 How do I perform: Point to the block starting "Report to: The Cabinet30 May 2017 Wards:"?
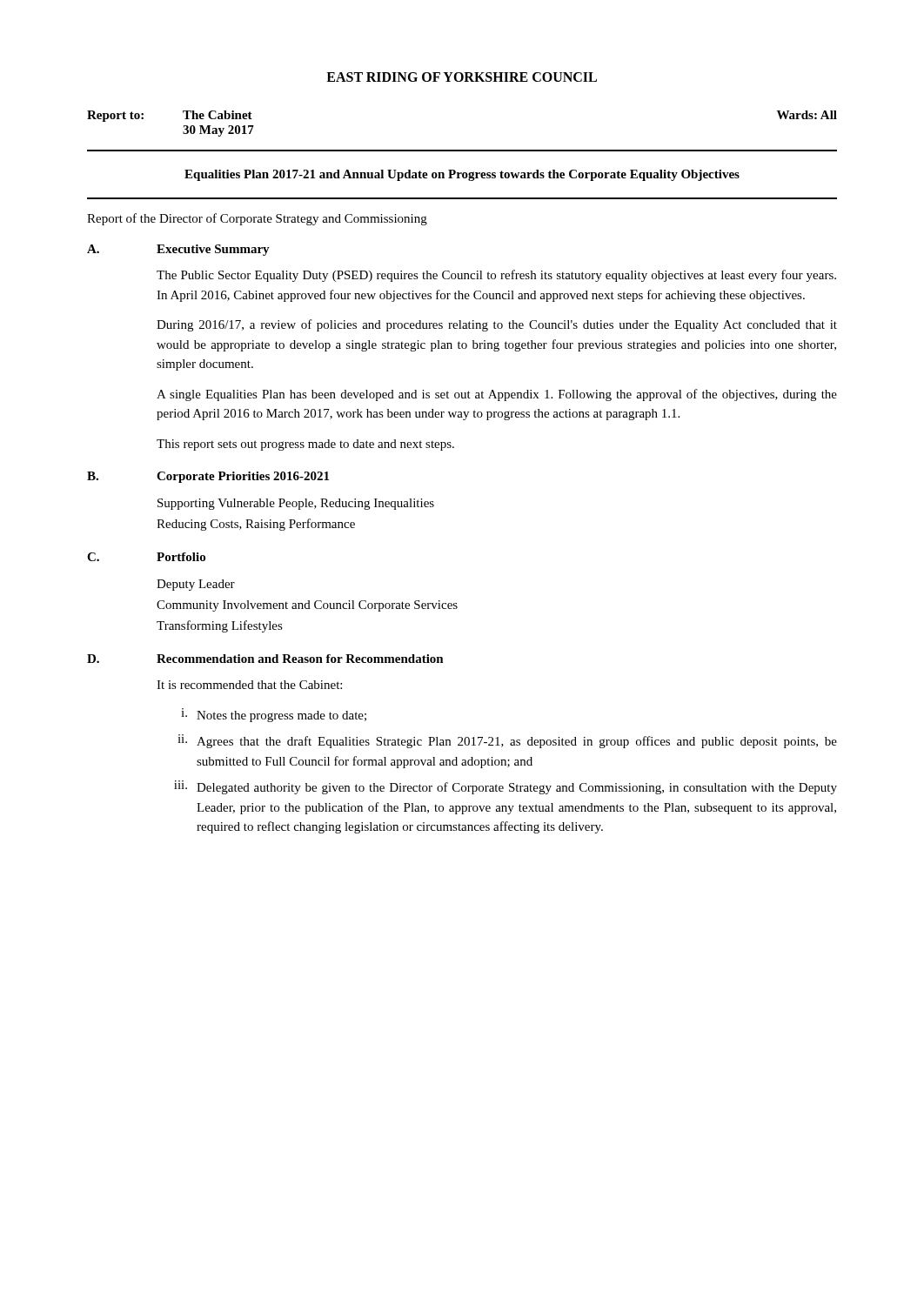109,116
